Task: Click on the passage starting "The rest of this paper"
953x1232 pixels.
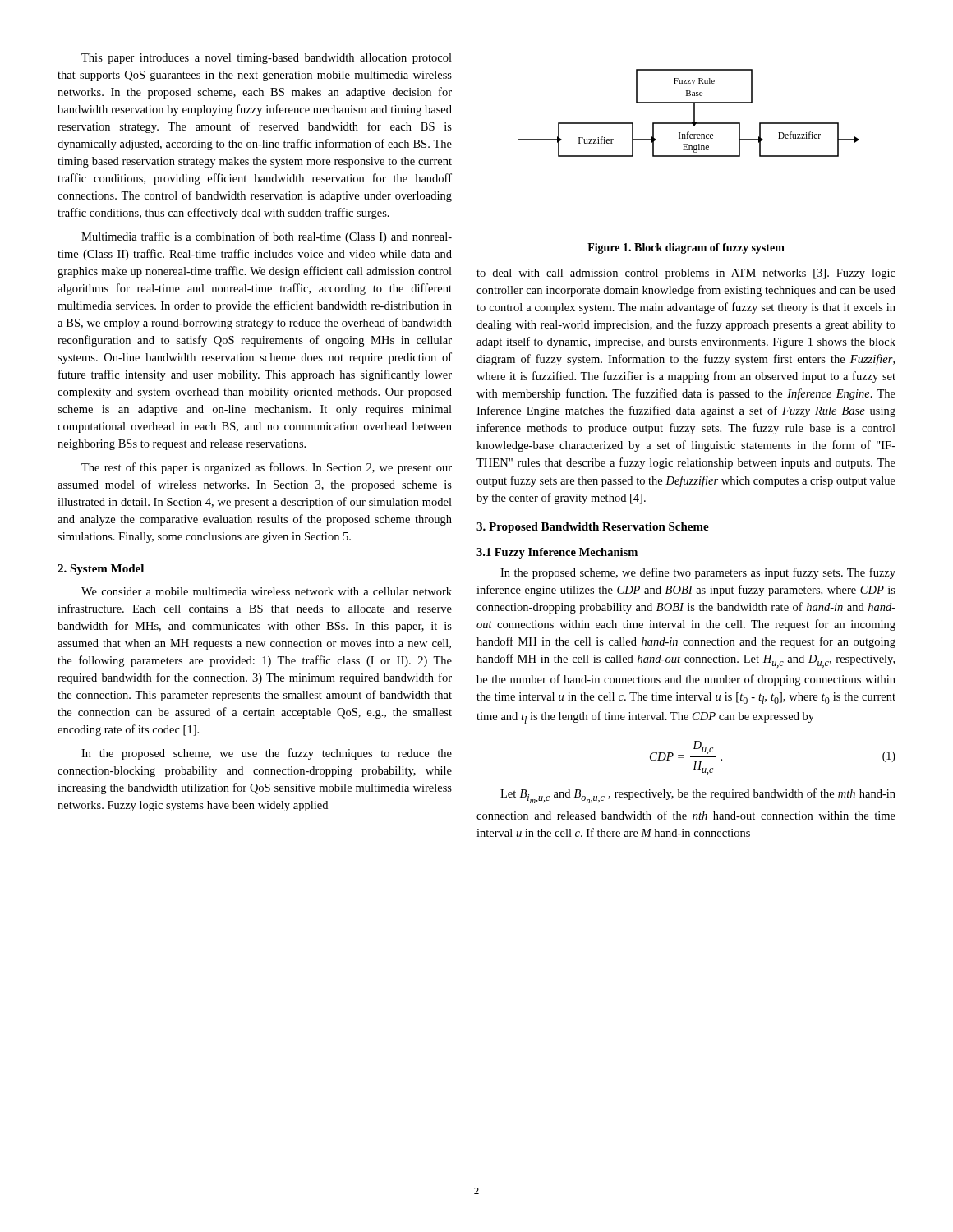Action: (x=255, y=503)
